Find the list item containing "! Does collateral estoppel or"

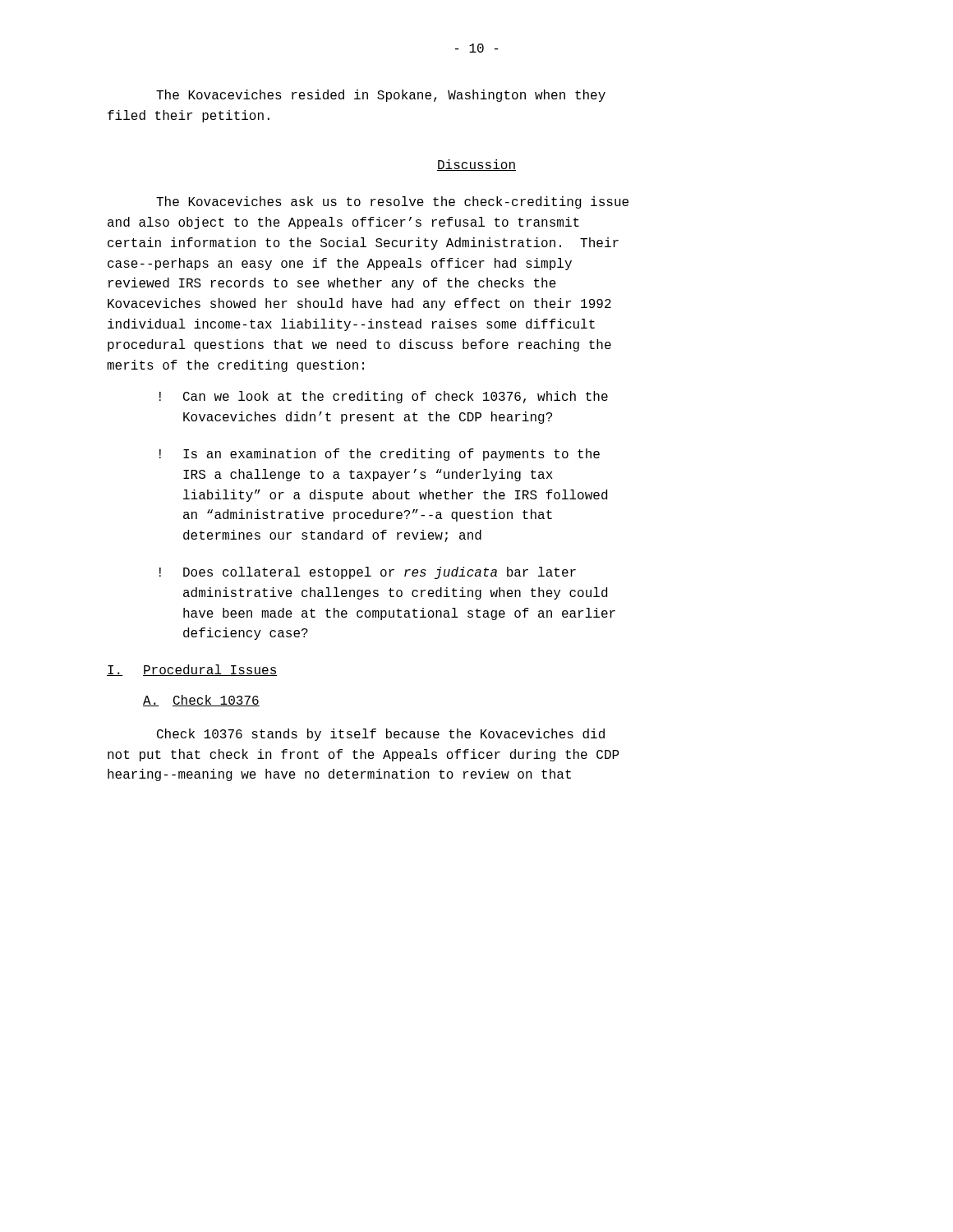click(x=501, y=604)
